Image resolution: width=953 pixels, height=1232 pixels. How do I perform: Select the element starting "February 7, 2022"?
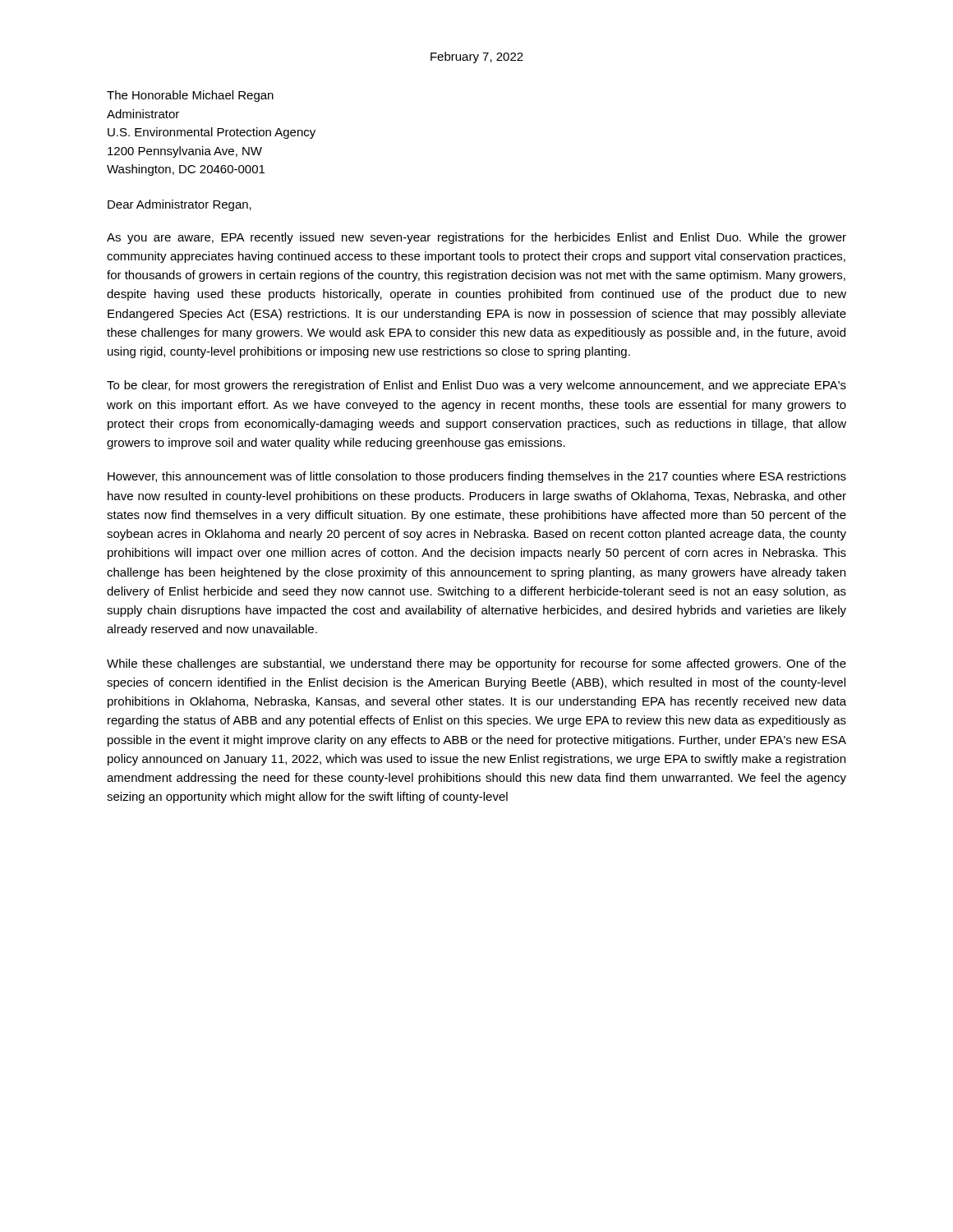(476, 56)
